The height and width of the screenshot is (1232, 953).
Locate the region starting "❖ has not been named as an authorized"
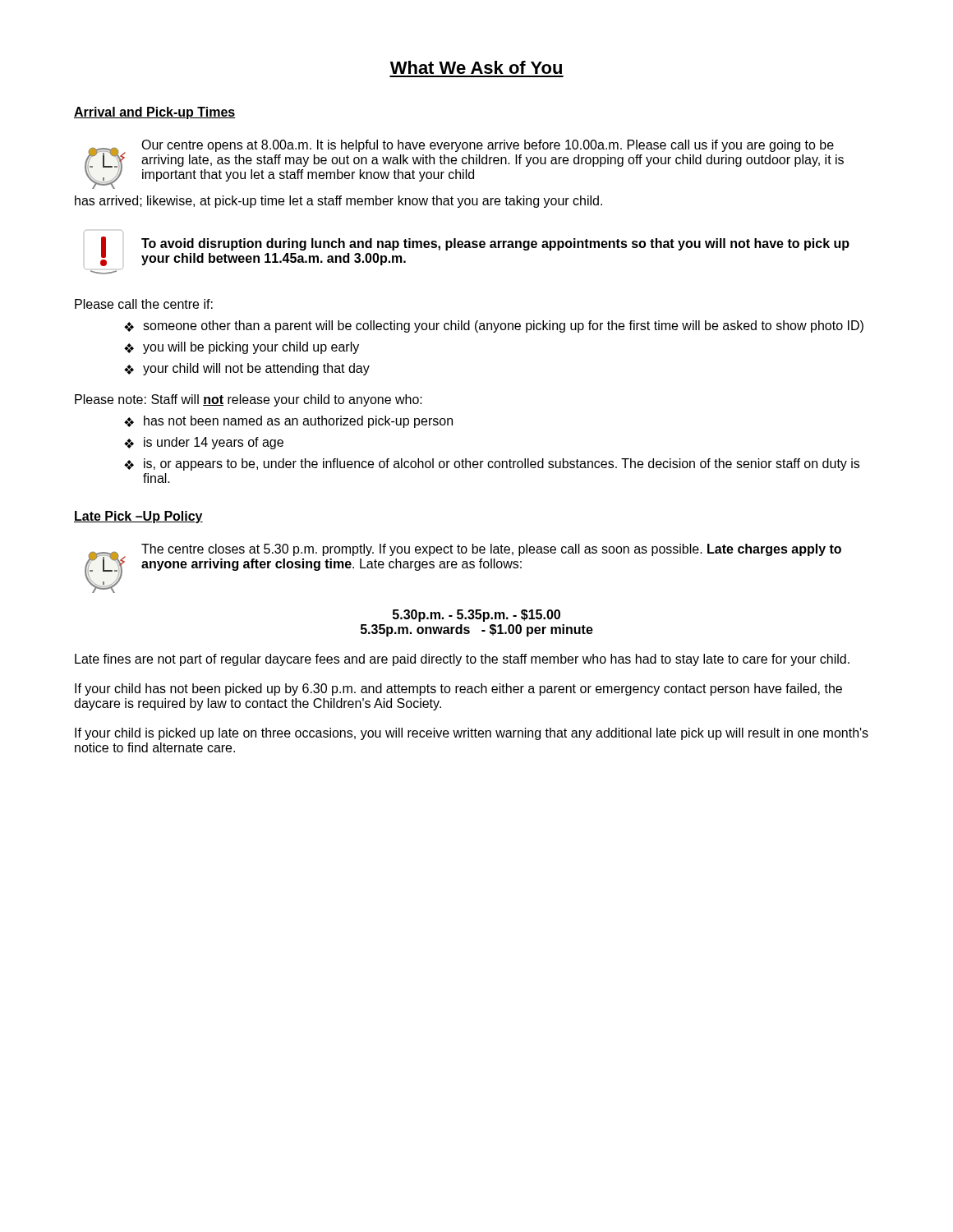coord(288,422)
